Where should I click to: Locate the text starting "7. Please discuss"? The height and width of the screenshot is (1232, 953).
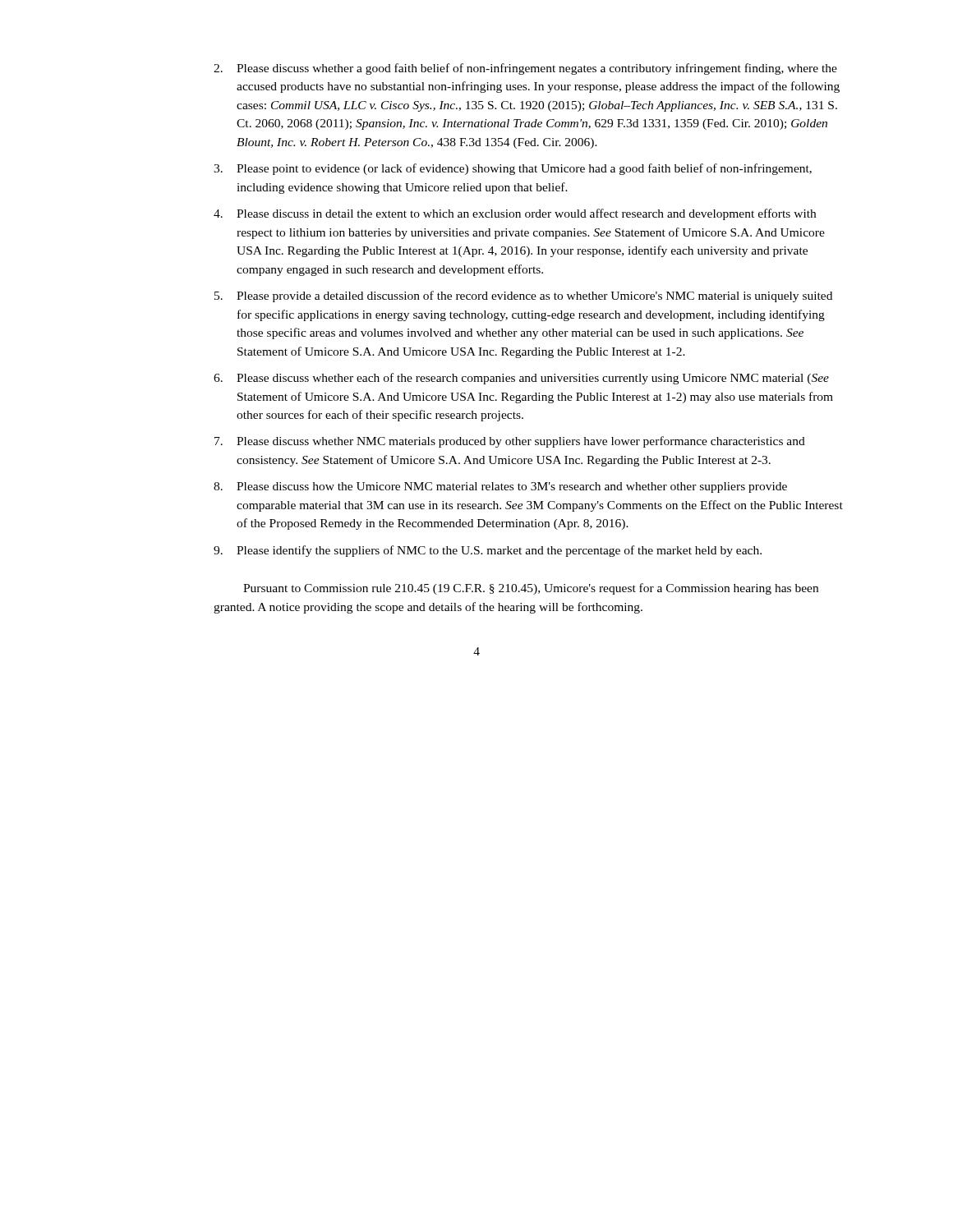[x=530, y=451]
